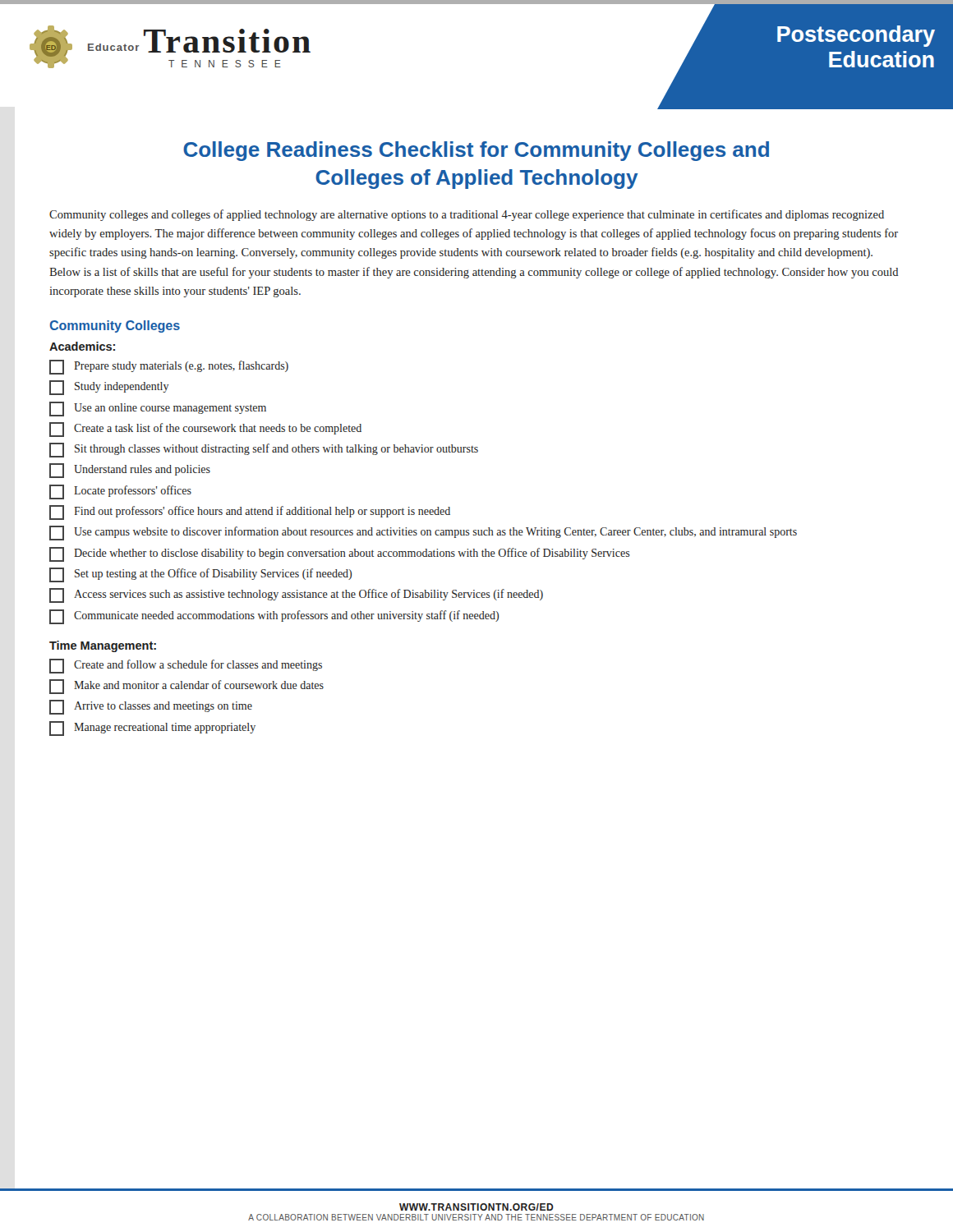Click on the text block starting "Arrive to classes and"

(x=151, y=707)
